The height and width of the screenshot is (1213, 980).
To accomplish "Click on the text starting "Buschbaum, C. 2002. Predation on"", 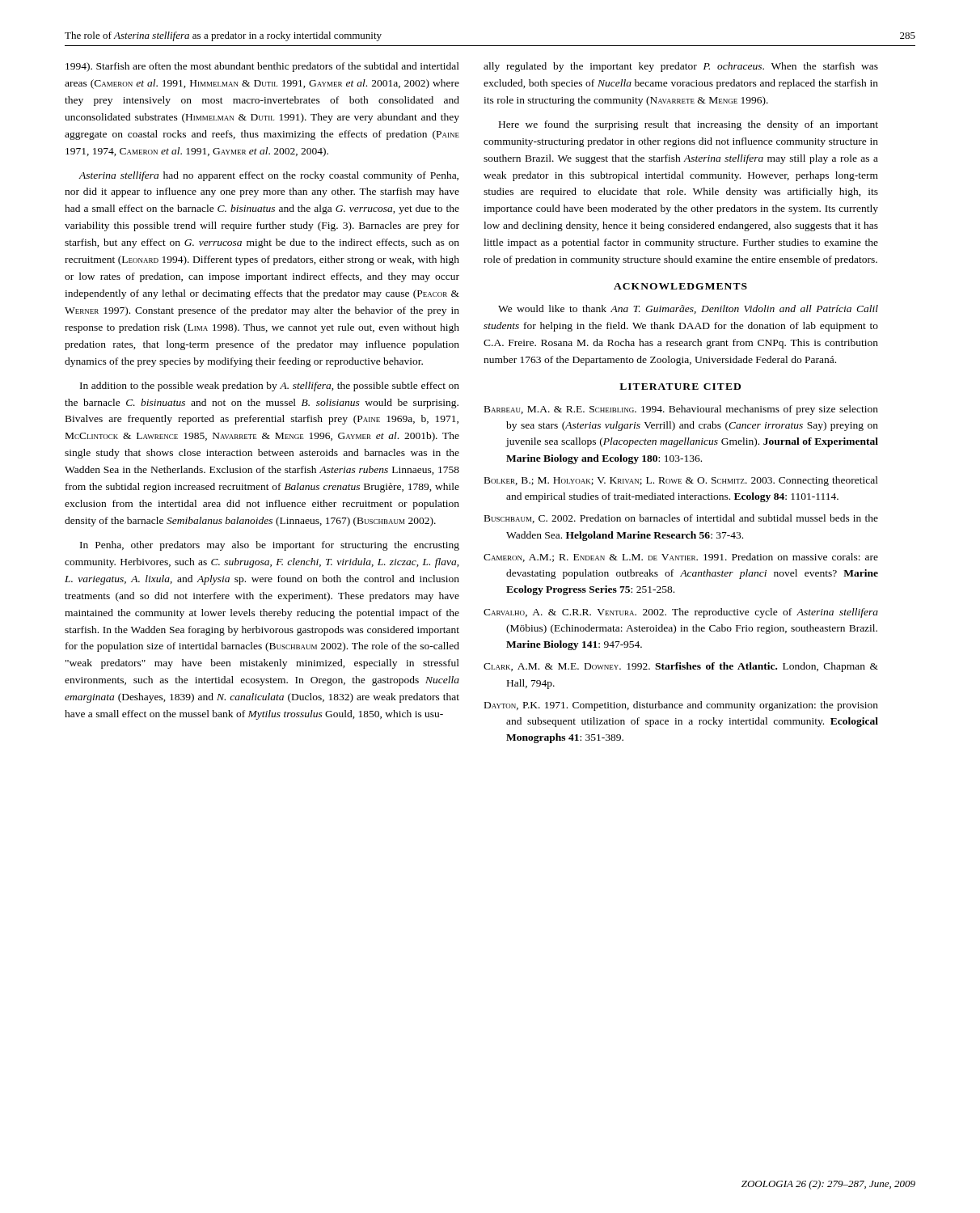I will [681, 526].
